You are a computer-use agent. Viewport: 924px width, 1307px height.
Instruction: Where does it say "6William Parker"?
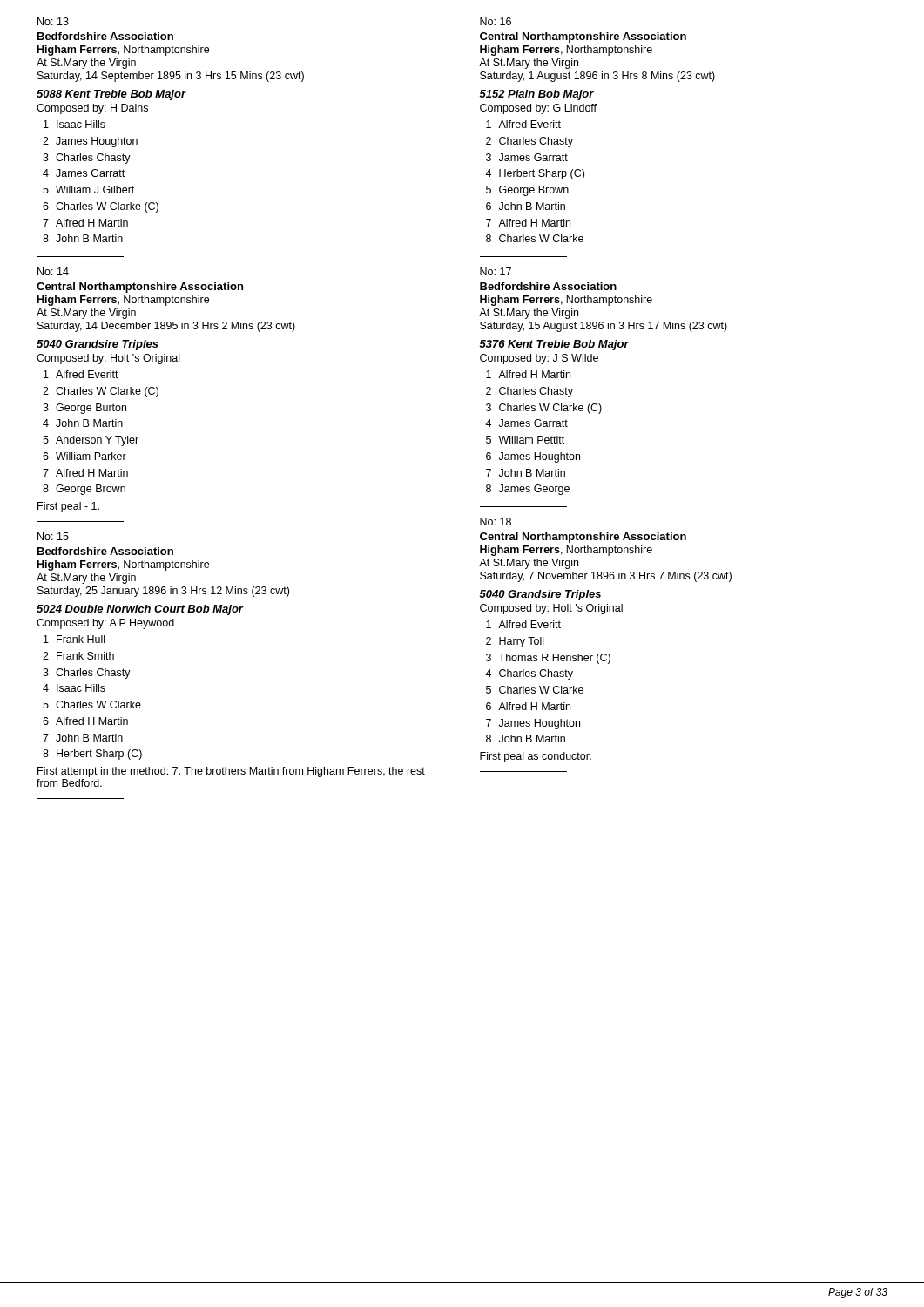(81, 457)
